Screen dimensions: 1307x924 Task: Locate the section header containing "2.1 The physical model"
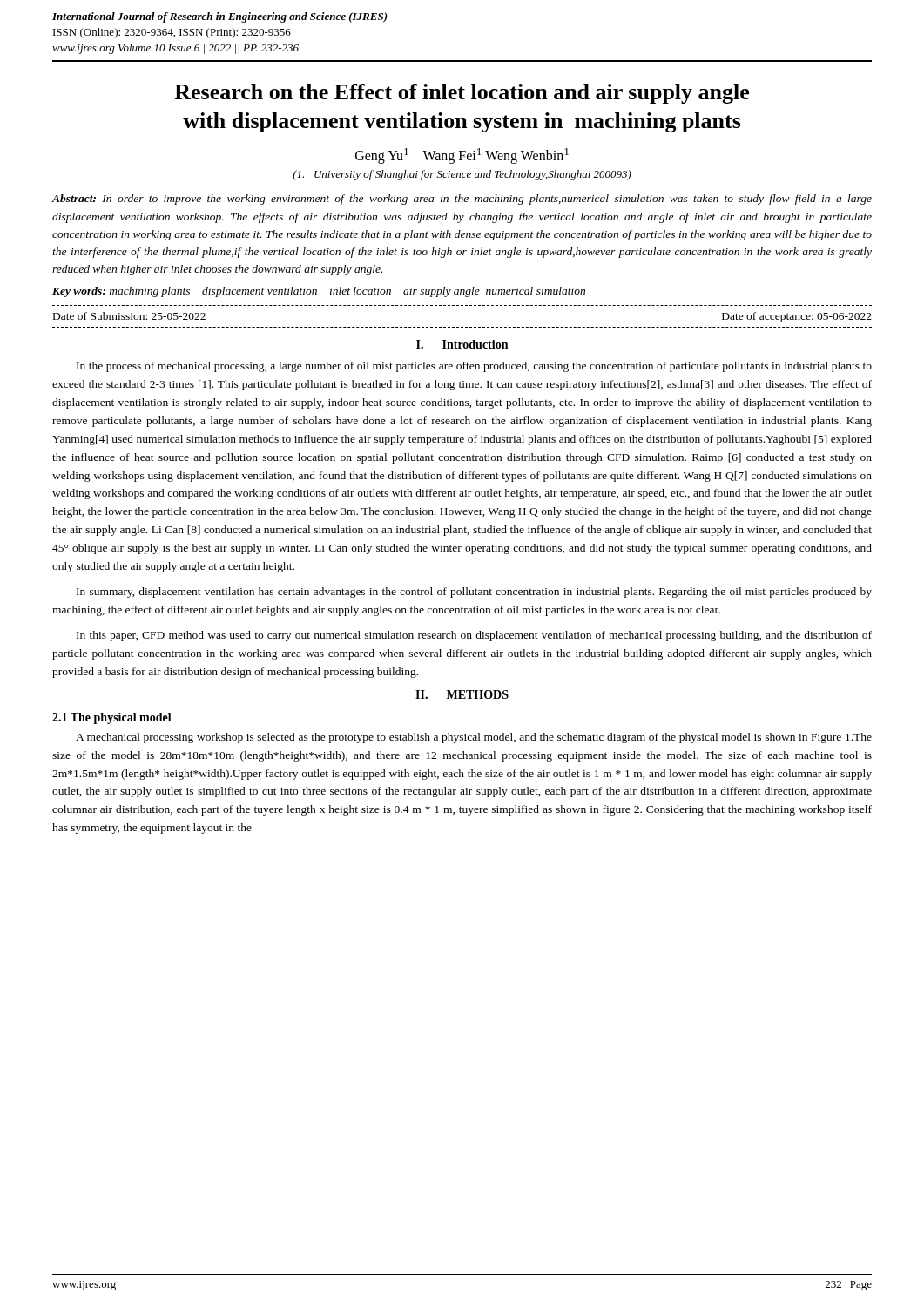pyautogui.click(x=112, y=717)
